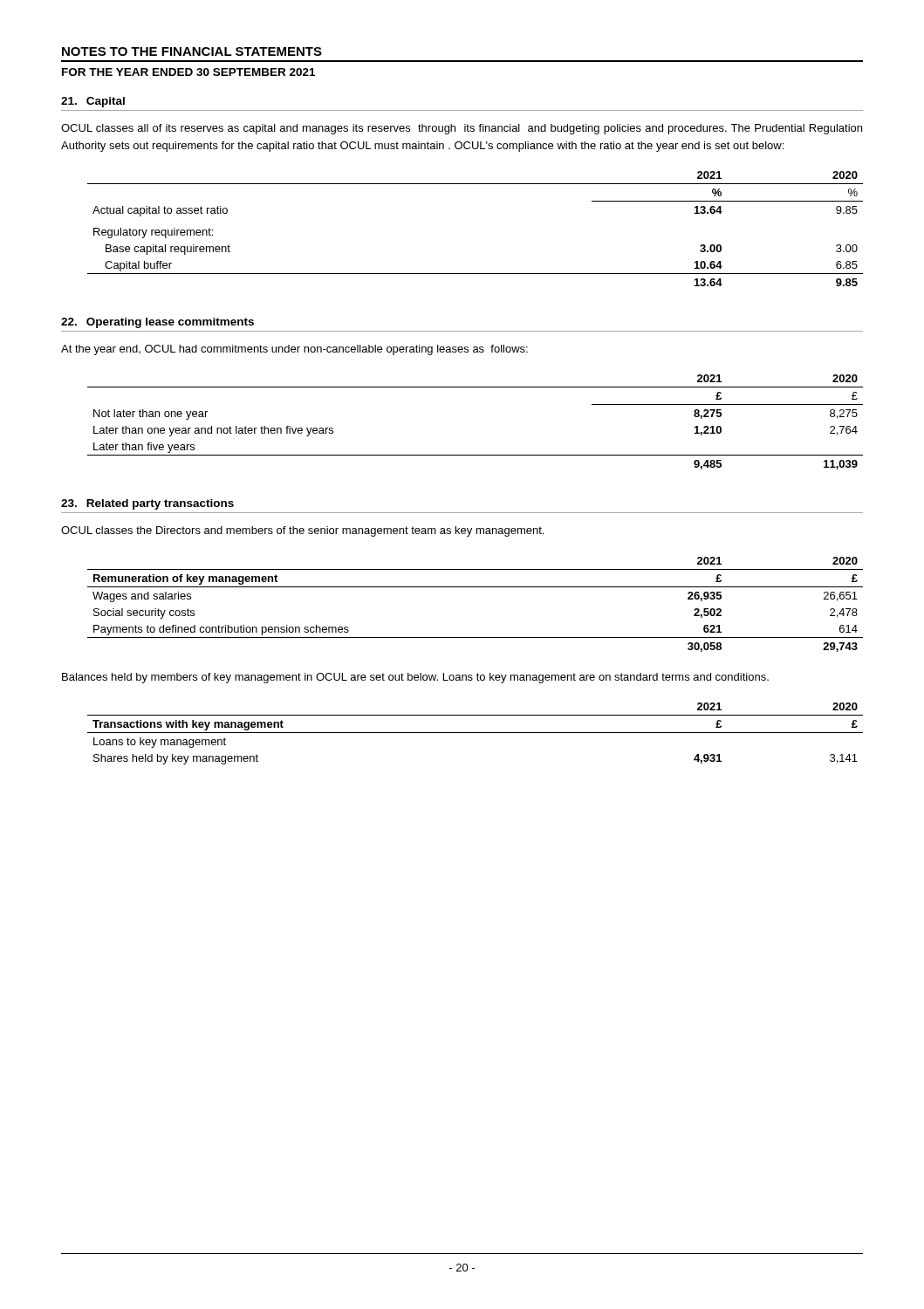Select the table that reads "Loans to key management"

[475, 732]
